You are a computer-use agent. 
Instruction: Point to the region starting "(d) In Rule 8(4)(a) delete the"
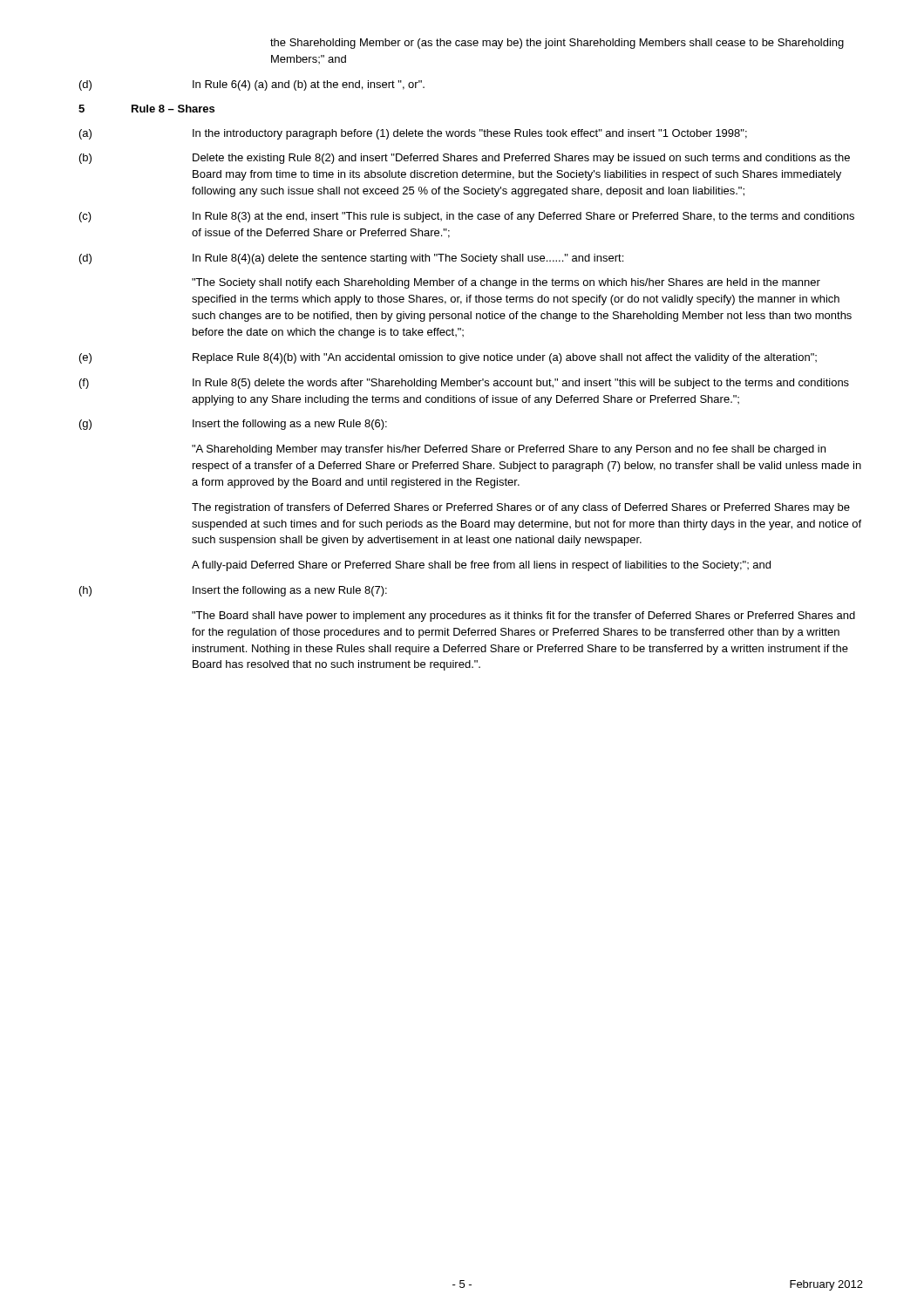click(471, 258)
